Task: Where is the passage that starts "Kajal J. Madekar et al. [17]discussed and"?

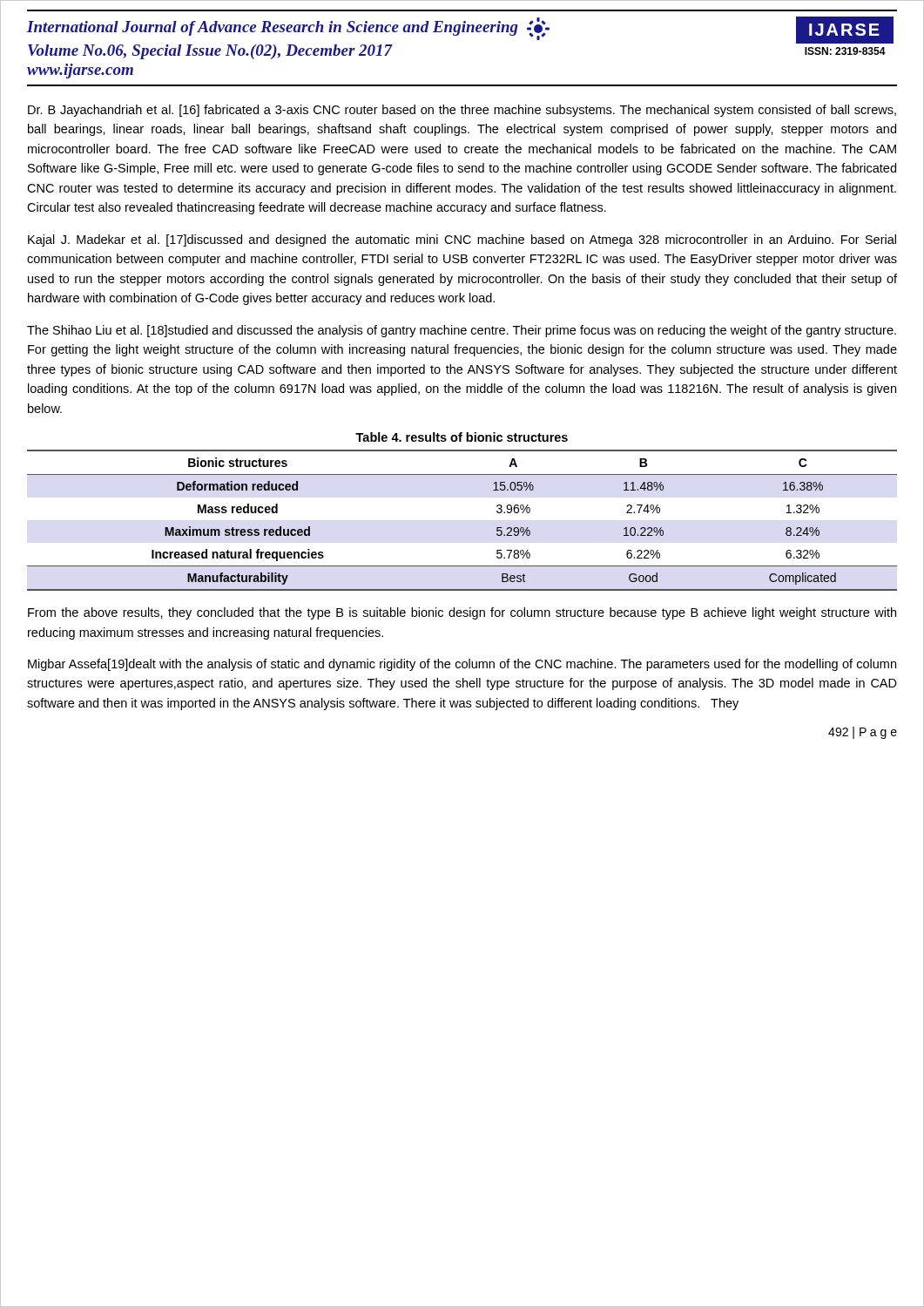Action: pyautogui.click(x=462, y=269)
